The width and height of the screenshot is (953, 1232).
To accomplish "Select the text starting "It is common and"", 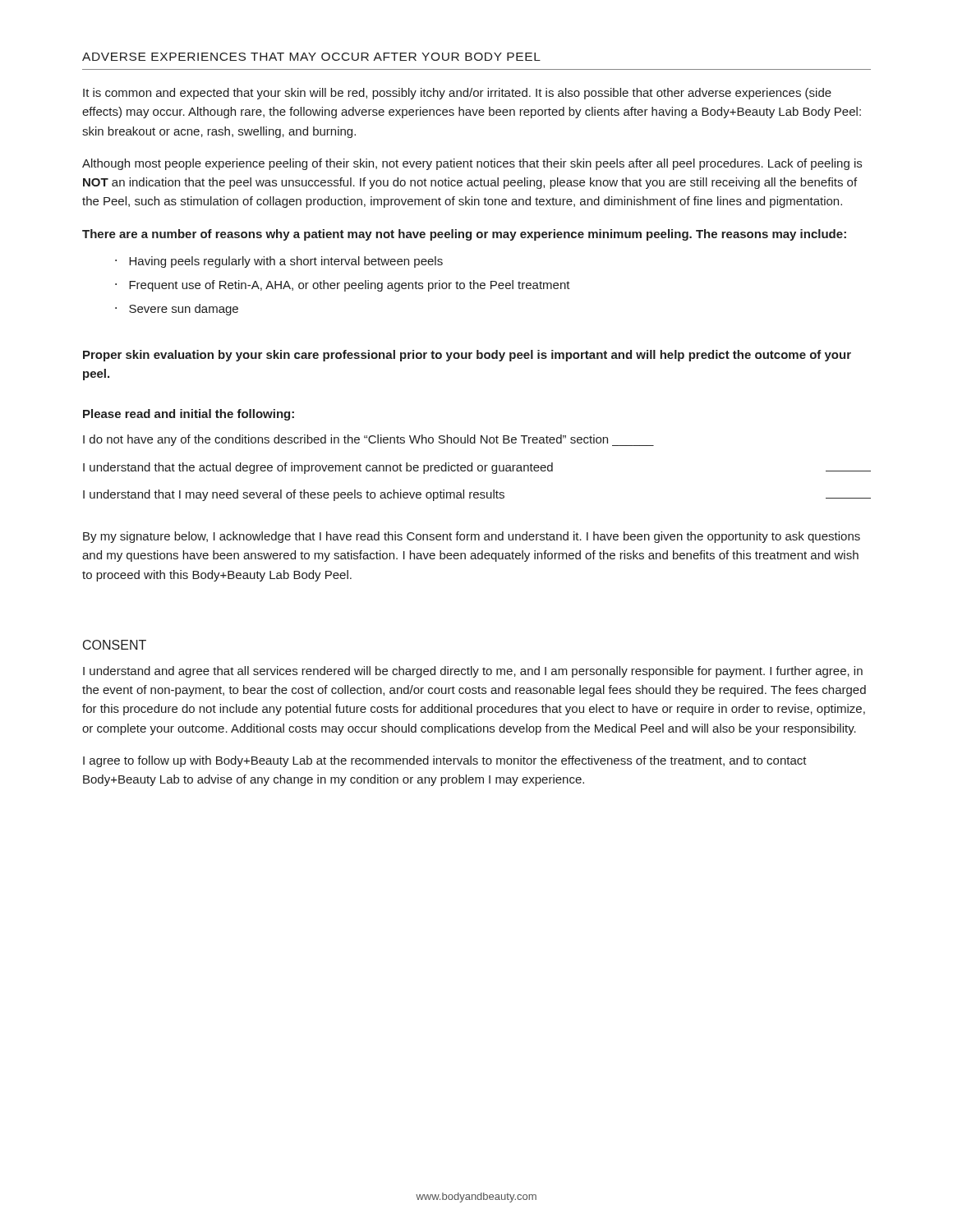I will point(472,111).
